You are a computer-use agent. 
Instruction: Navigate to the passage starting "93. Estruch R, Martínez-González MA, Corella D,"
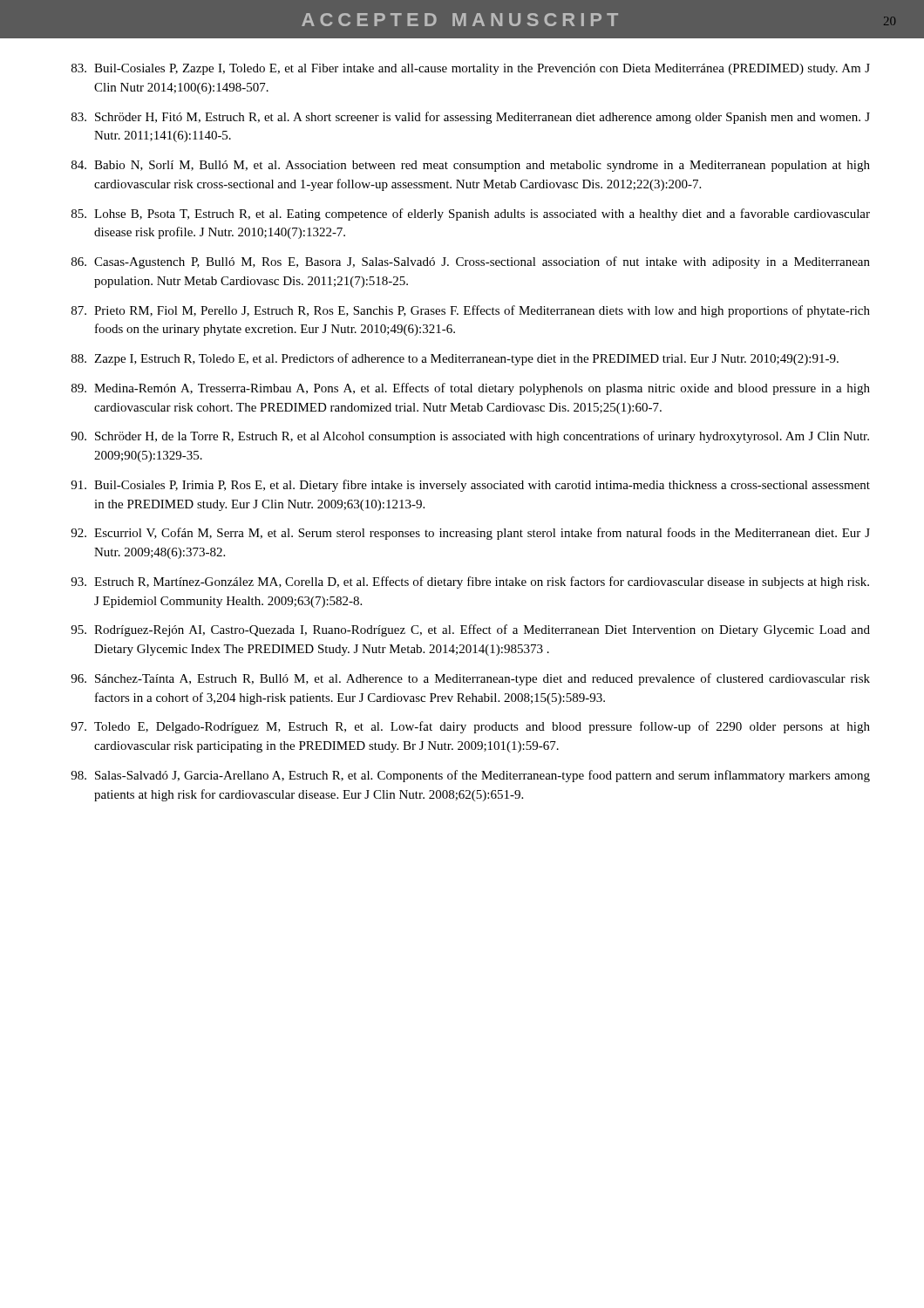pyautogui.click(x=462, y=592)
